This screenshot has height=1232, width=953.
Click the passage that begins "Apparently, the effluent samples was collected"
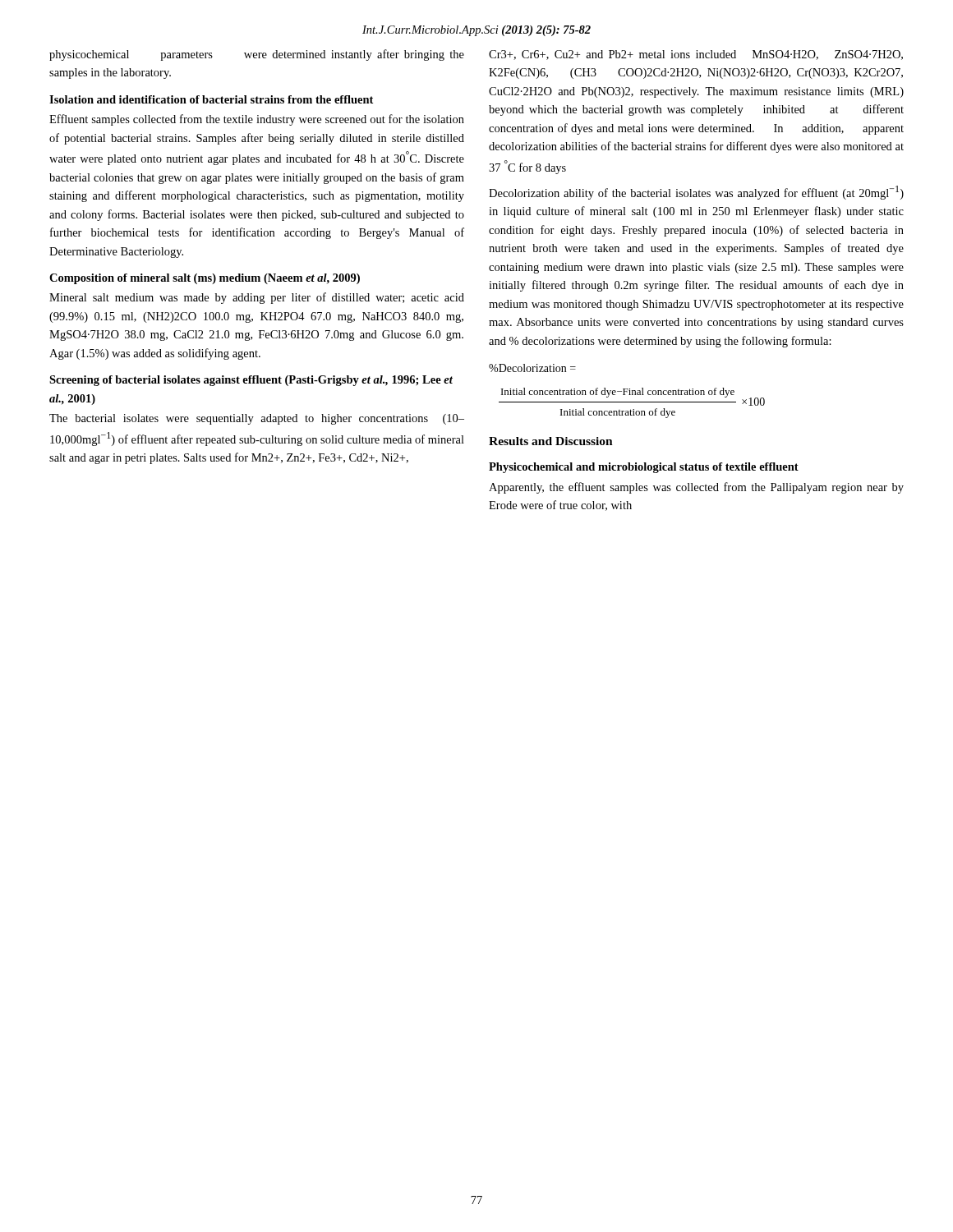pos(696,496)
